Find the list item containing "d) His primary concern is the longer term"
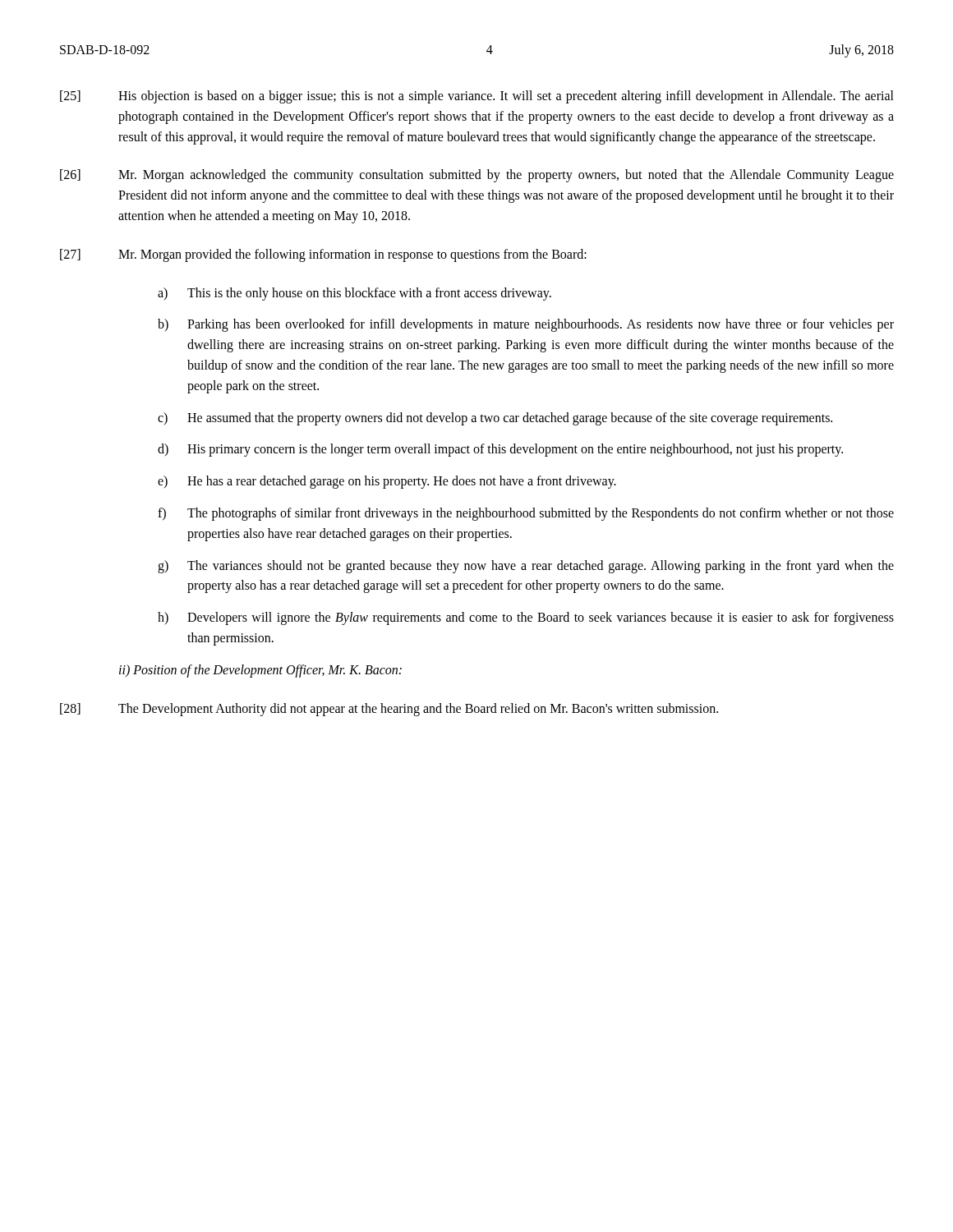The image size is (953, 1232). click(x=526, y=450)
